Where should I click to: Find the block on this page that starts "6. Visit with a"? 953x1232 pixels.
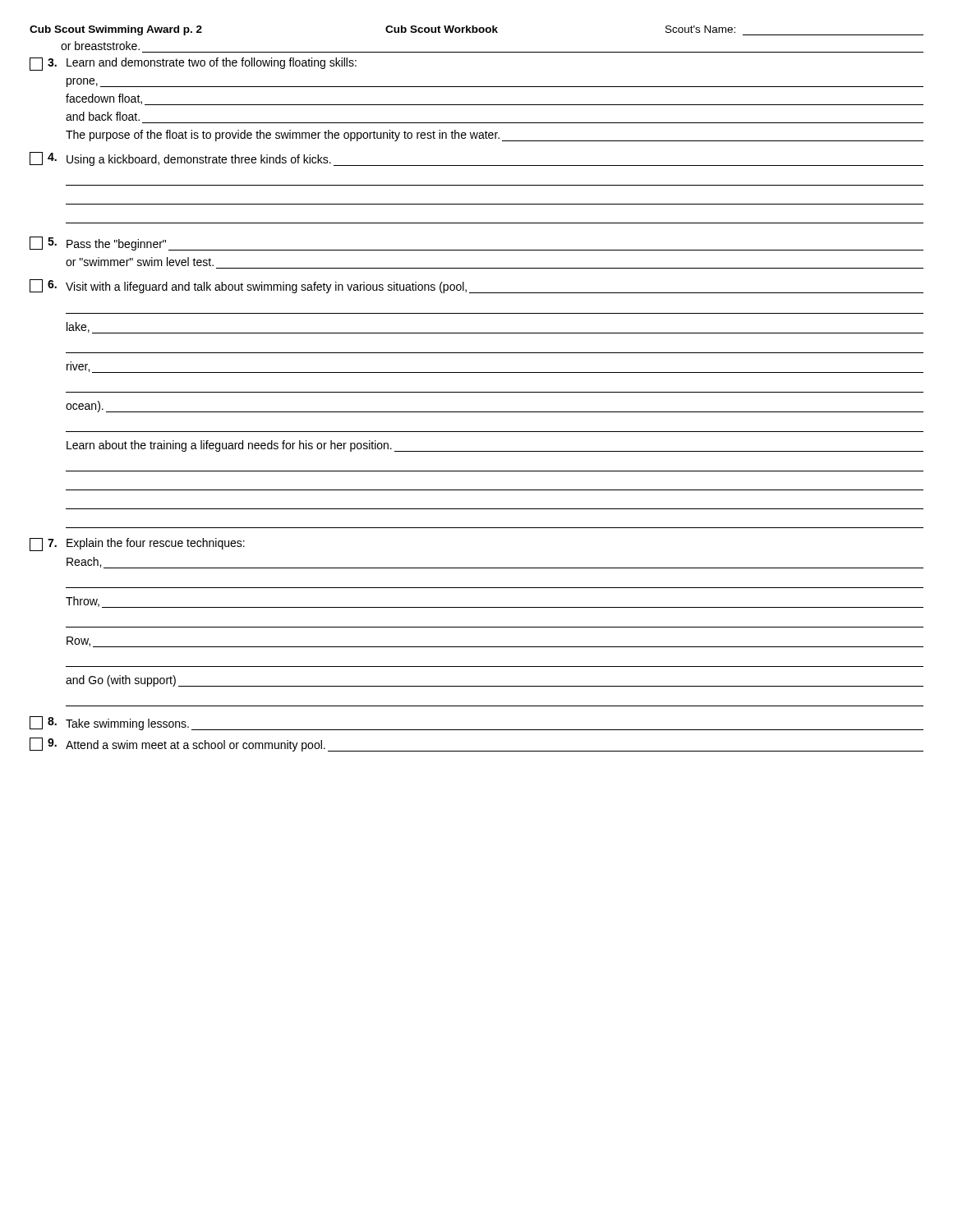476,404
